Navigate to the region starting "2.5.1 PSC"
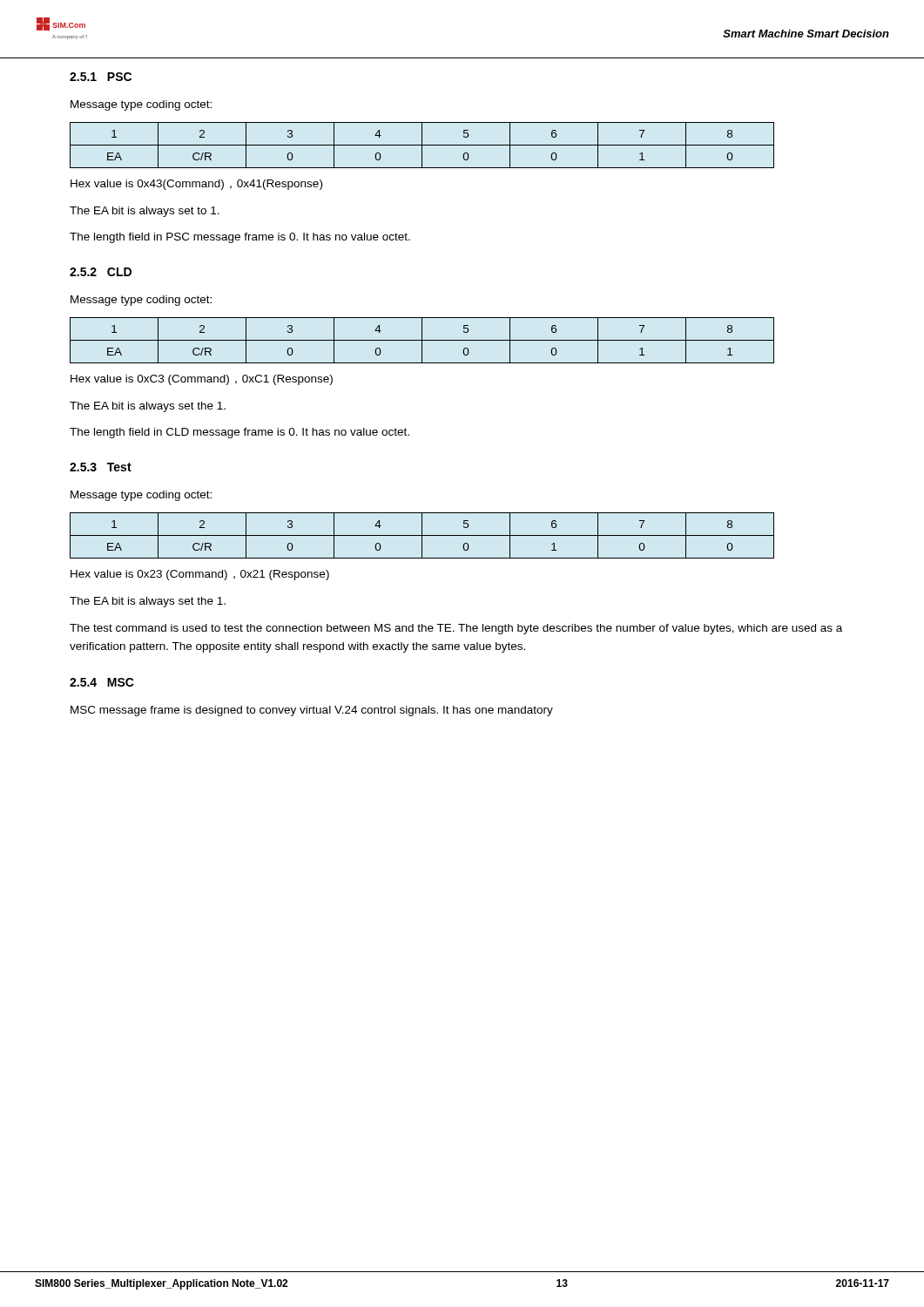Image resolution: width=924 pixels, height=1307 pixels. pyautogui.click(x=101, y=77)
